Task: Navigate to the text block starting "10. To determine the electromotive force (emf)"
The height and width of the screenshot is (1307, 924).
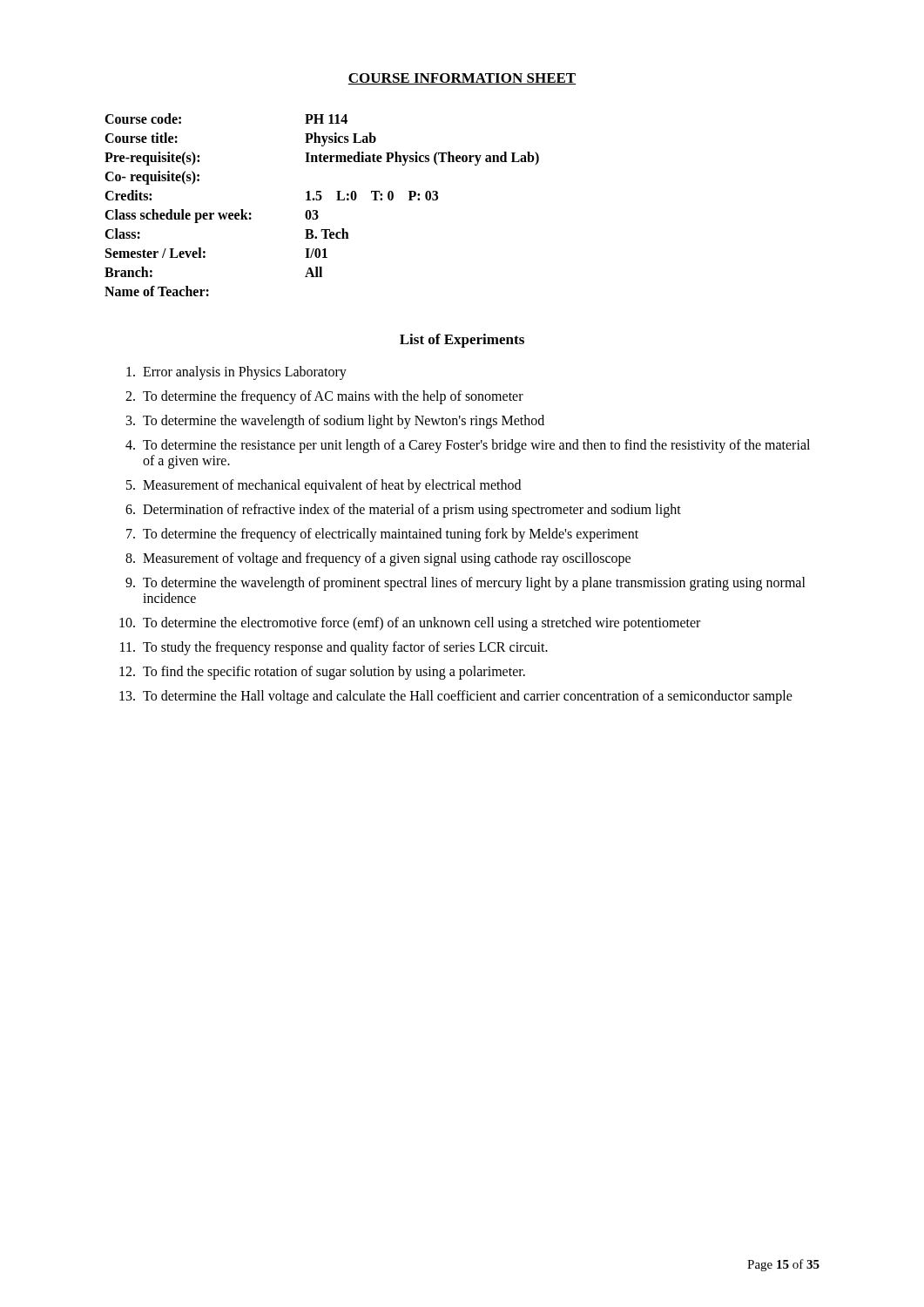Action: tap(462, 623)
